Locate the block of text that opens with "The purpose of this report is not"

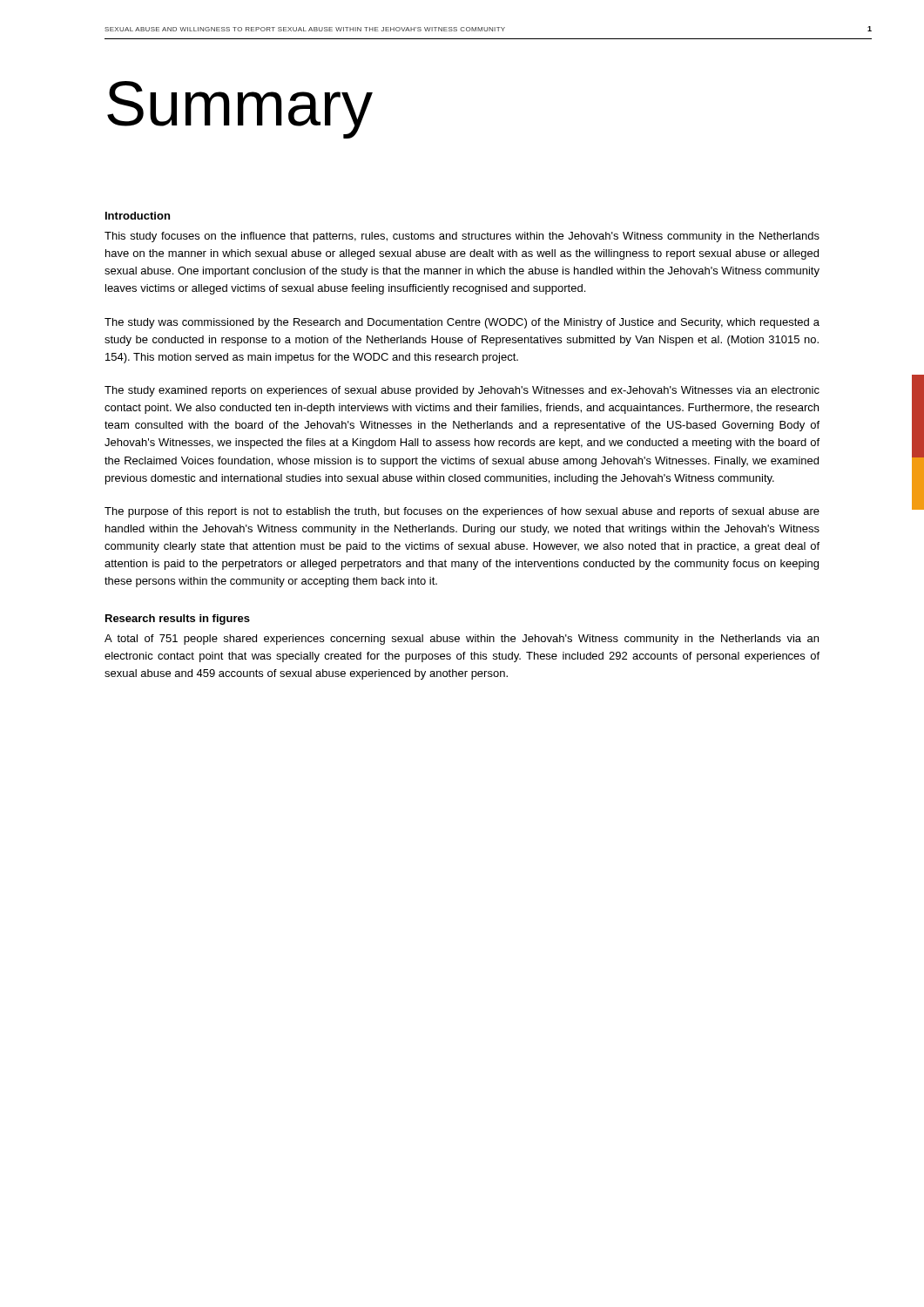tap(462, 546)
